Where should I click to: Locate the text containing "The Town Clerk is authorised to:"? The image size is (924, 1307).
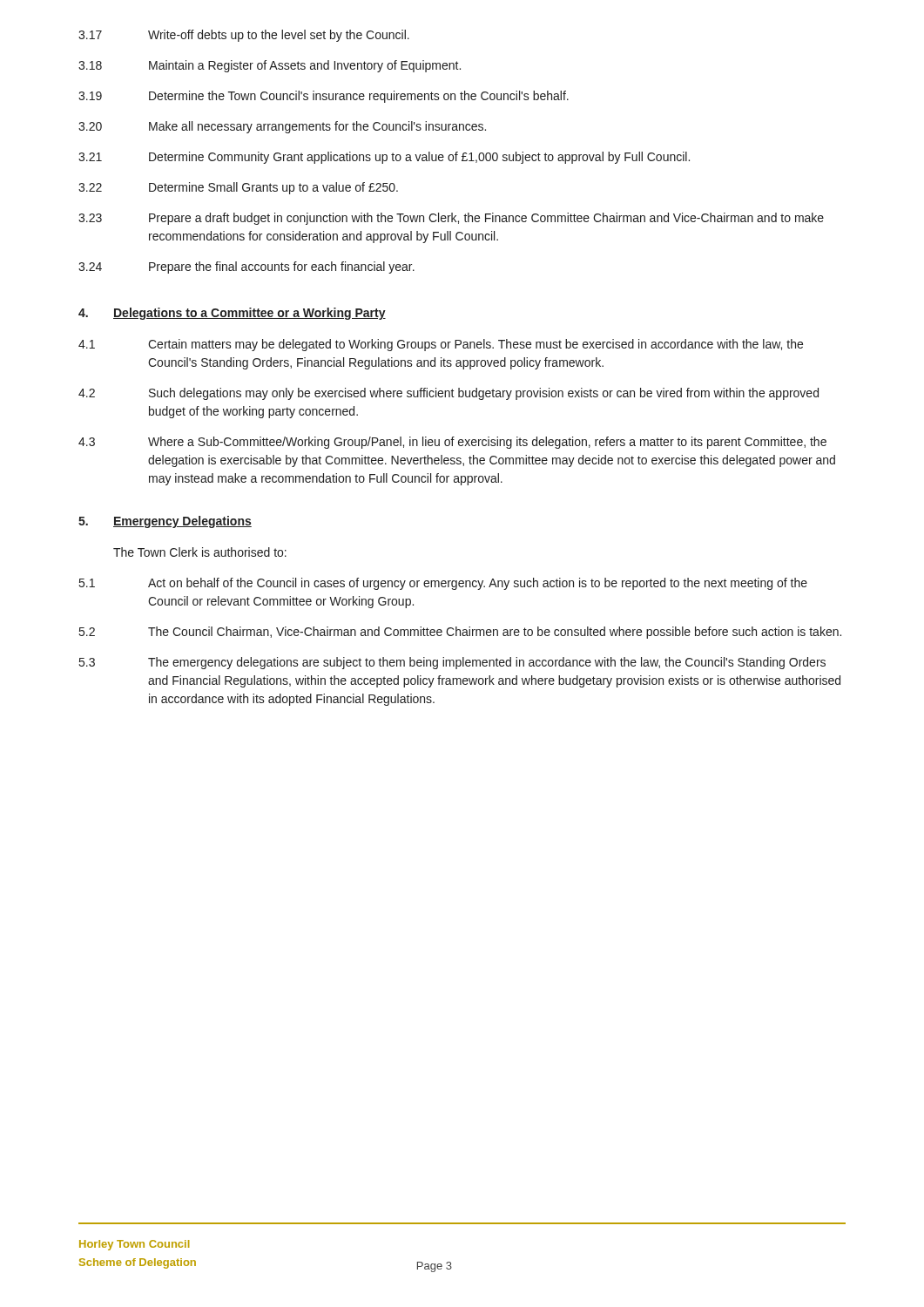(200, 552)
